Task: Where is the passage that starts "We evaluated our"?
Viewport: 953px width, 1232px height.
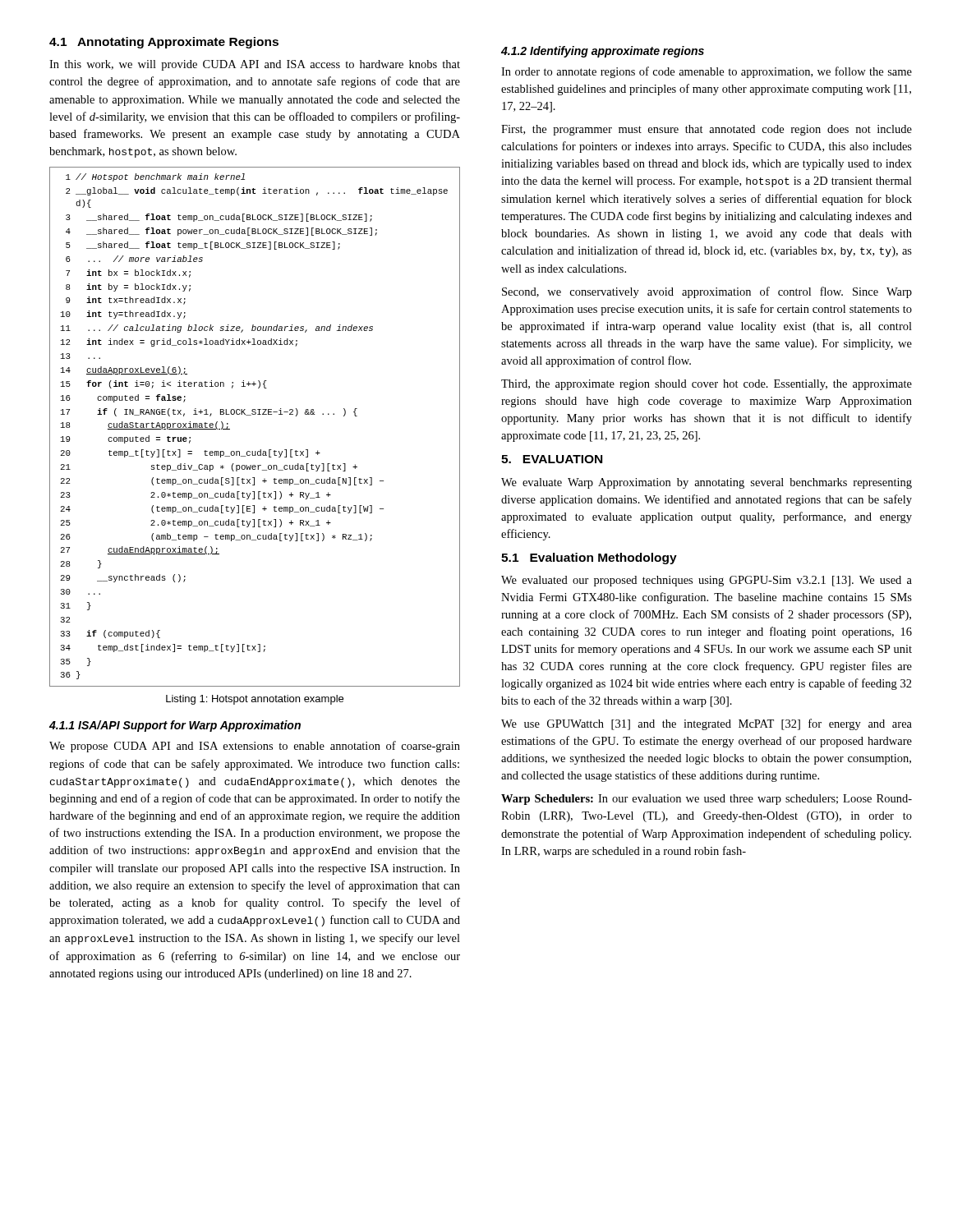Action: pos(707,716)
